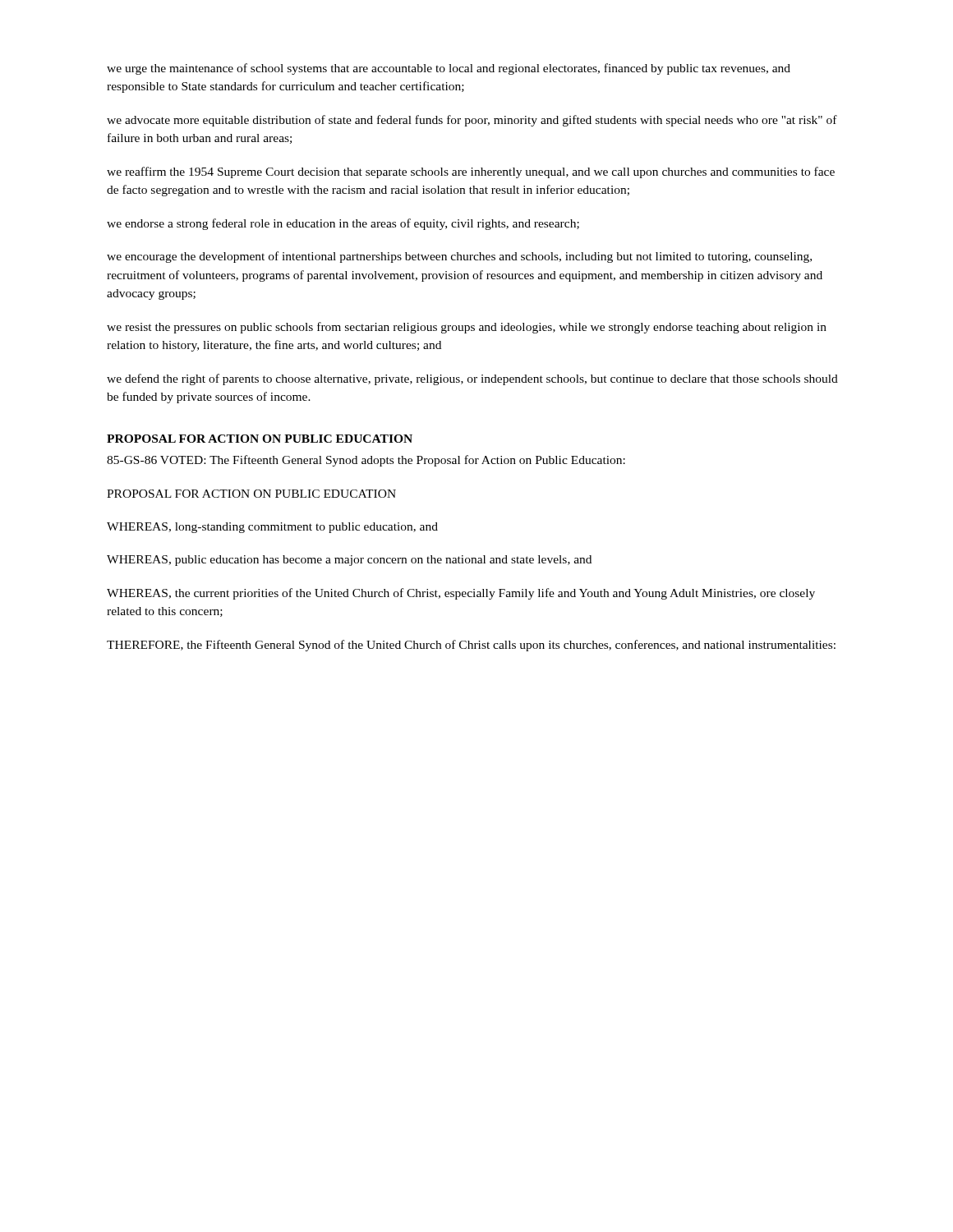Find the text block with the text "we defend the right"
Screen dimensions: 1232x953
pyautogui.click(x=472, y=387)
